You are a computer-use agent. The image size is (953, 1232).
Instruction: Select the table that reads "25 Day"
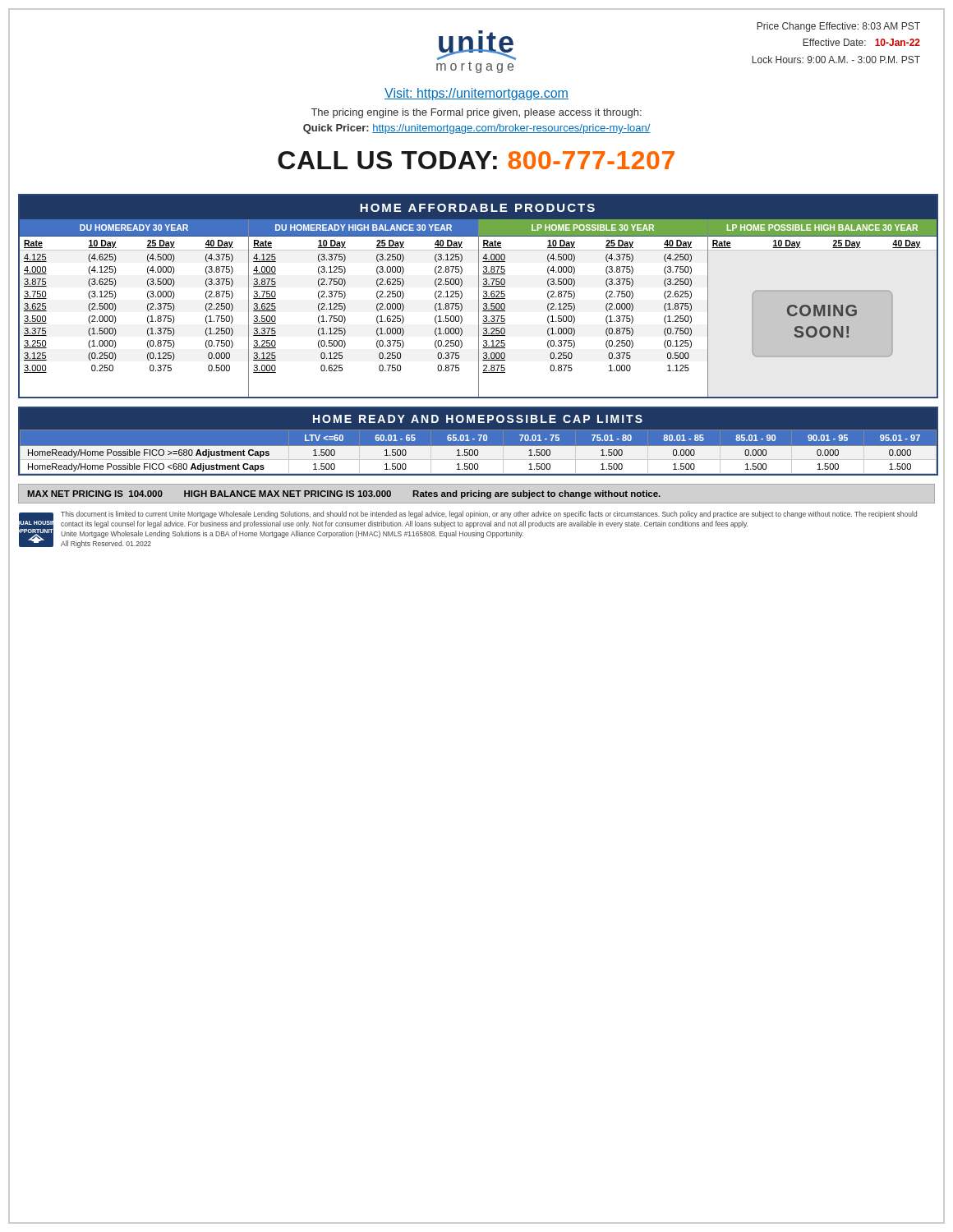tap(478, 296)
